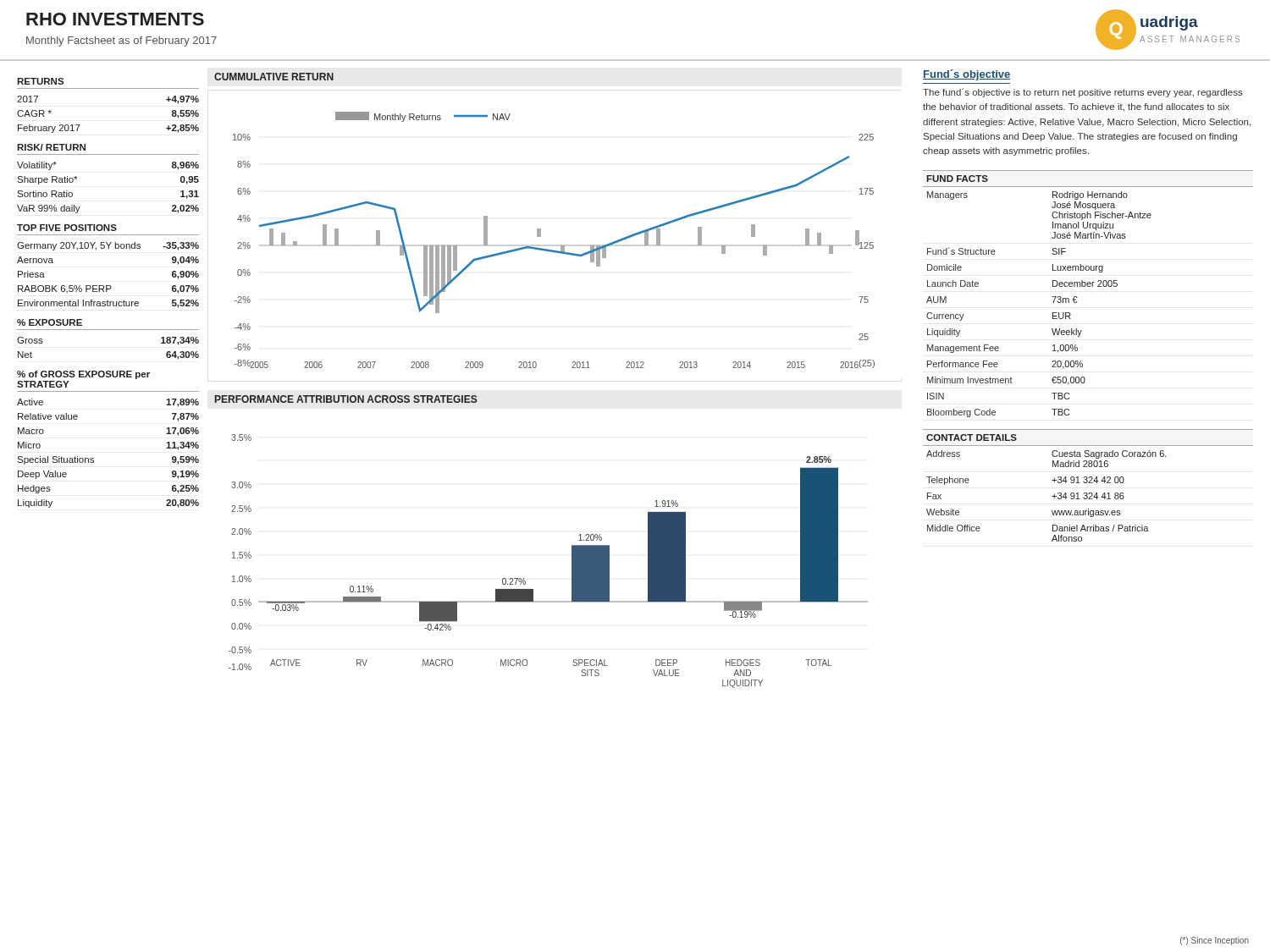The image size is (1270, 952).
Task: Locate the section header that says "% of GROSS EXPOSURE per STRATEGY"
Action: pos(83,379)
